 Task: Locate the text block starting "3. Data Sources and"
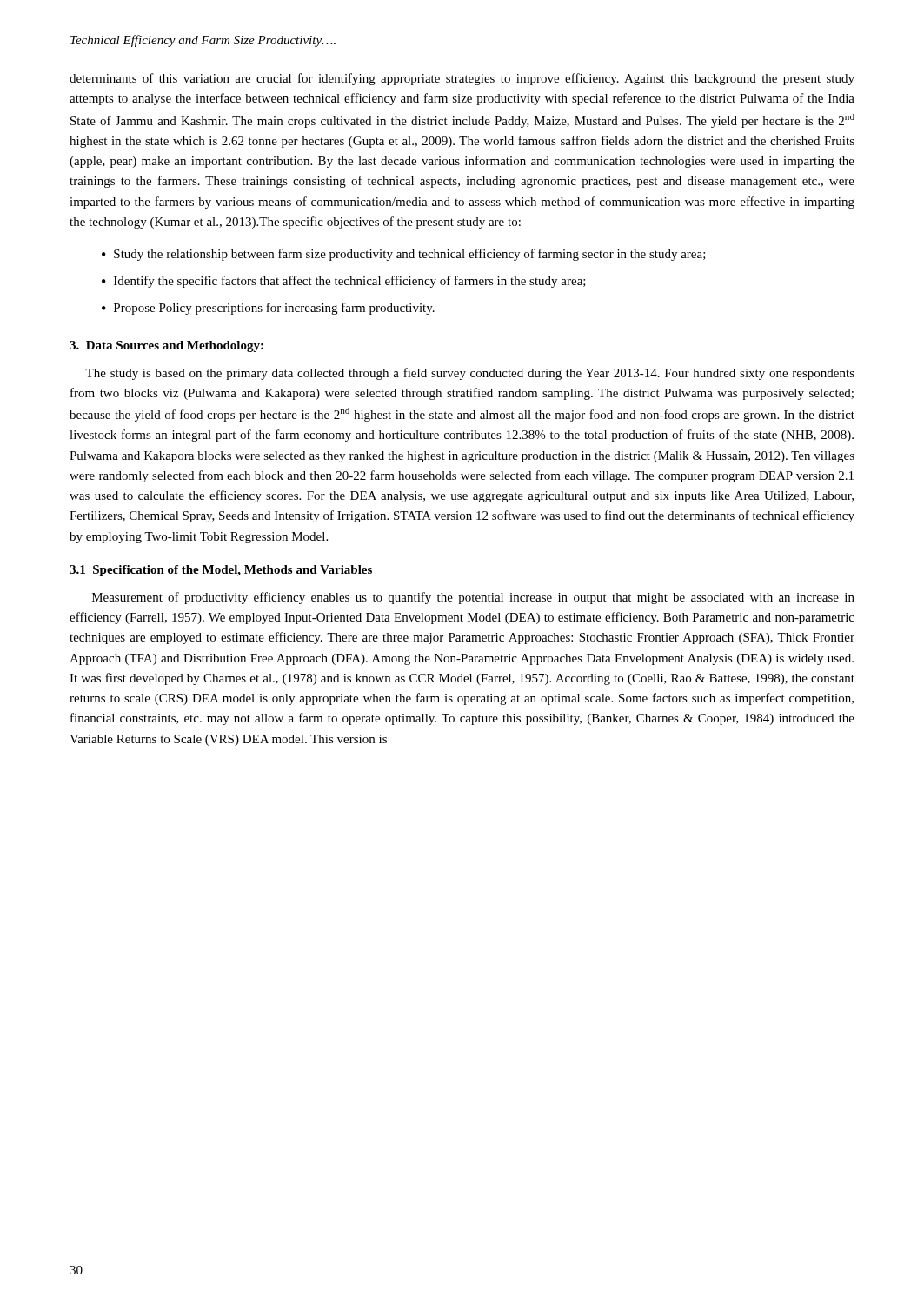(167, 345)
